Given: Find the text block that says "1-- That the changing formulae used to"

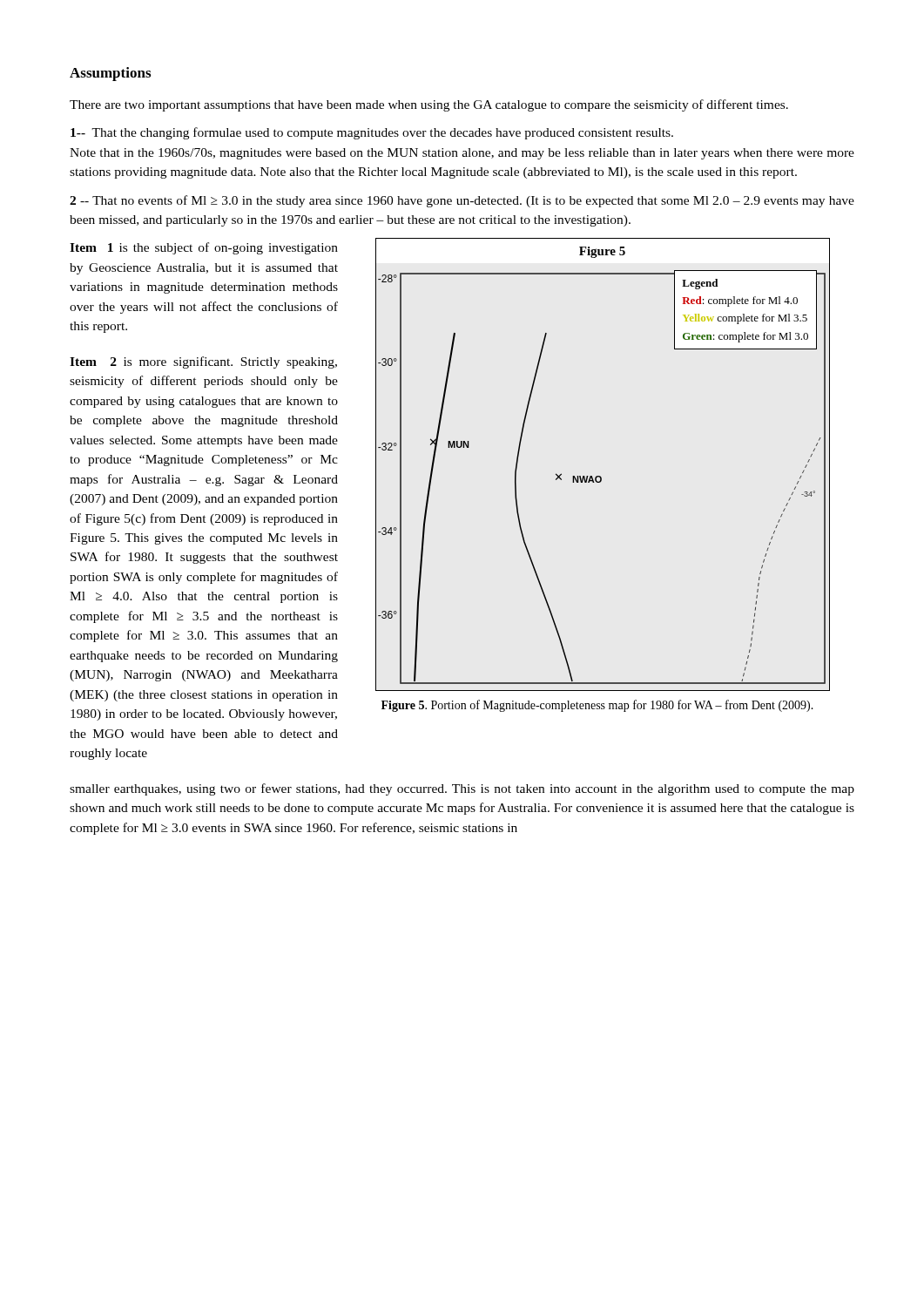Looking at the screenshot, I should coord(462,152).
